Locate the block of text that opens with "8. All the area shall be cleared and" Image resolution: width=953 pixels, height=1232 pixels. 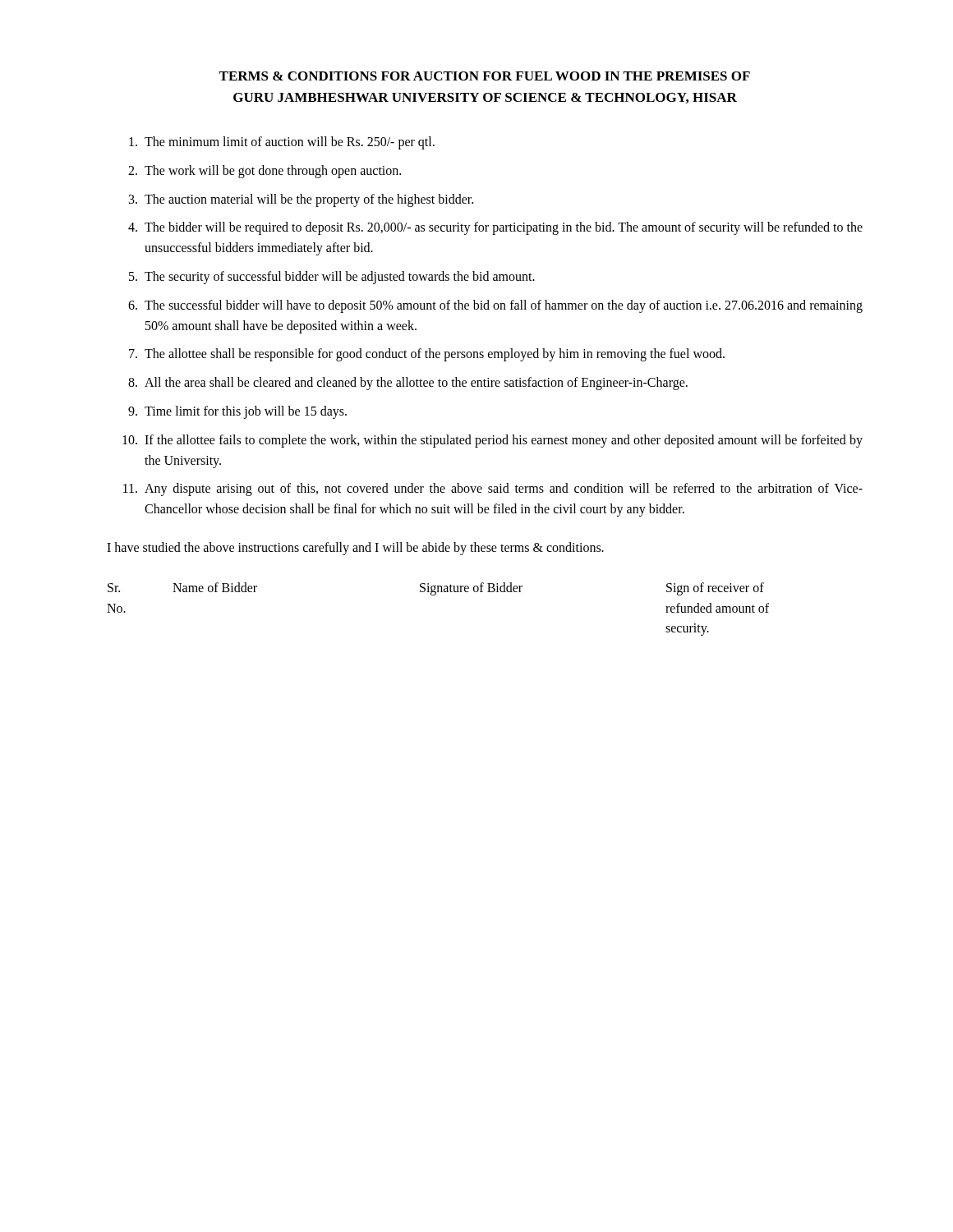485,383
